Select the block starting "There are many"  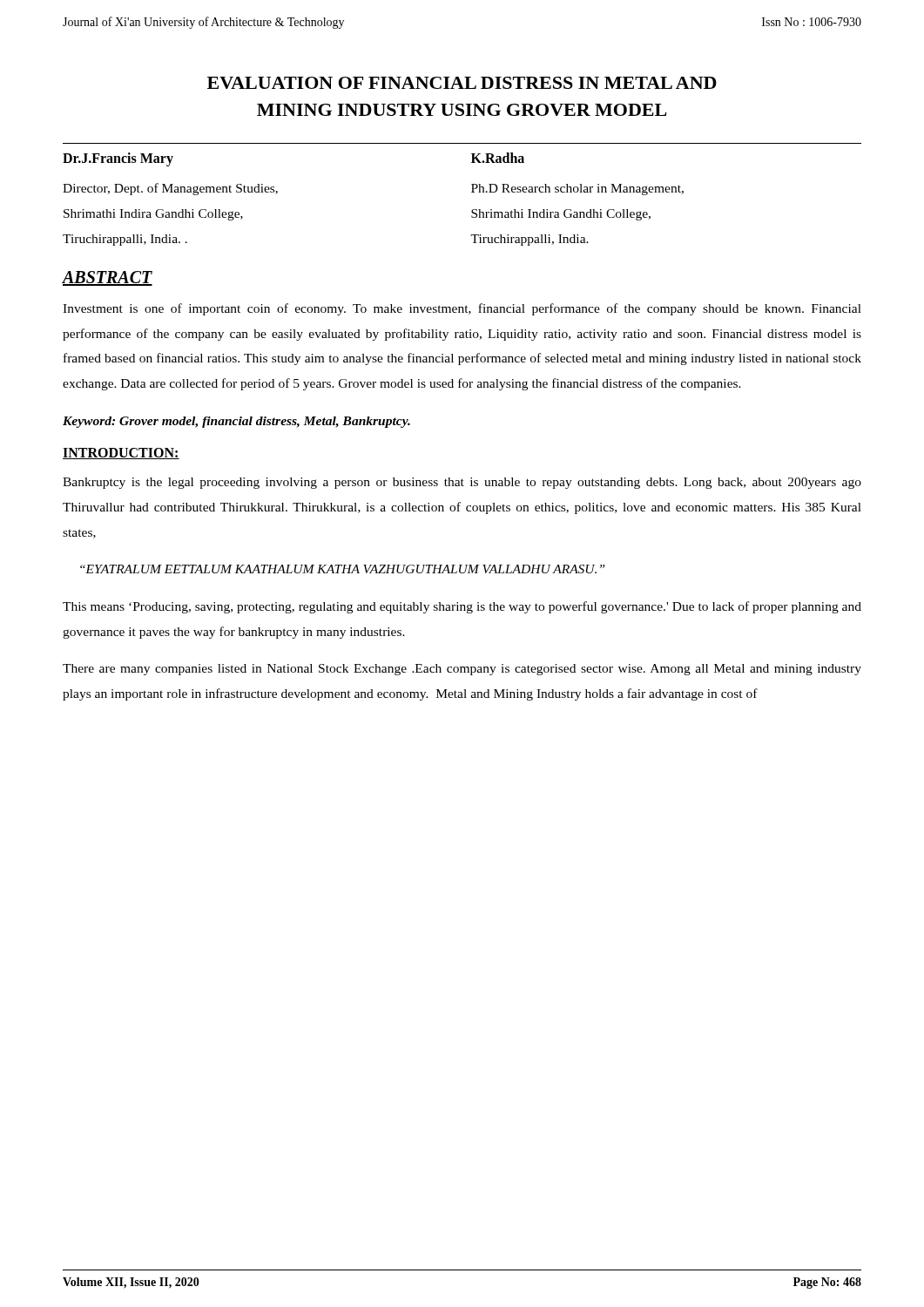462,681
